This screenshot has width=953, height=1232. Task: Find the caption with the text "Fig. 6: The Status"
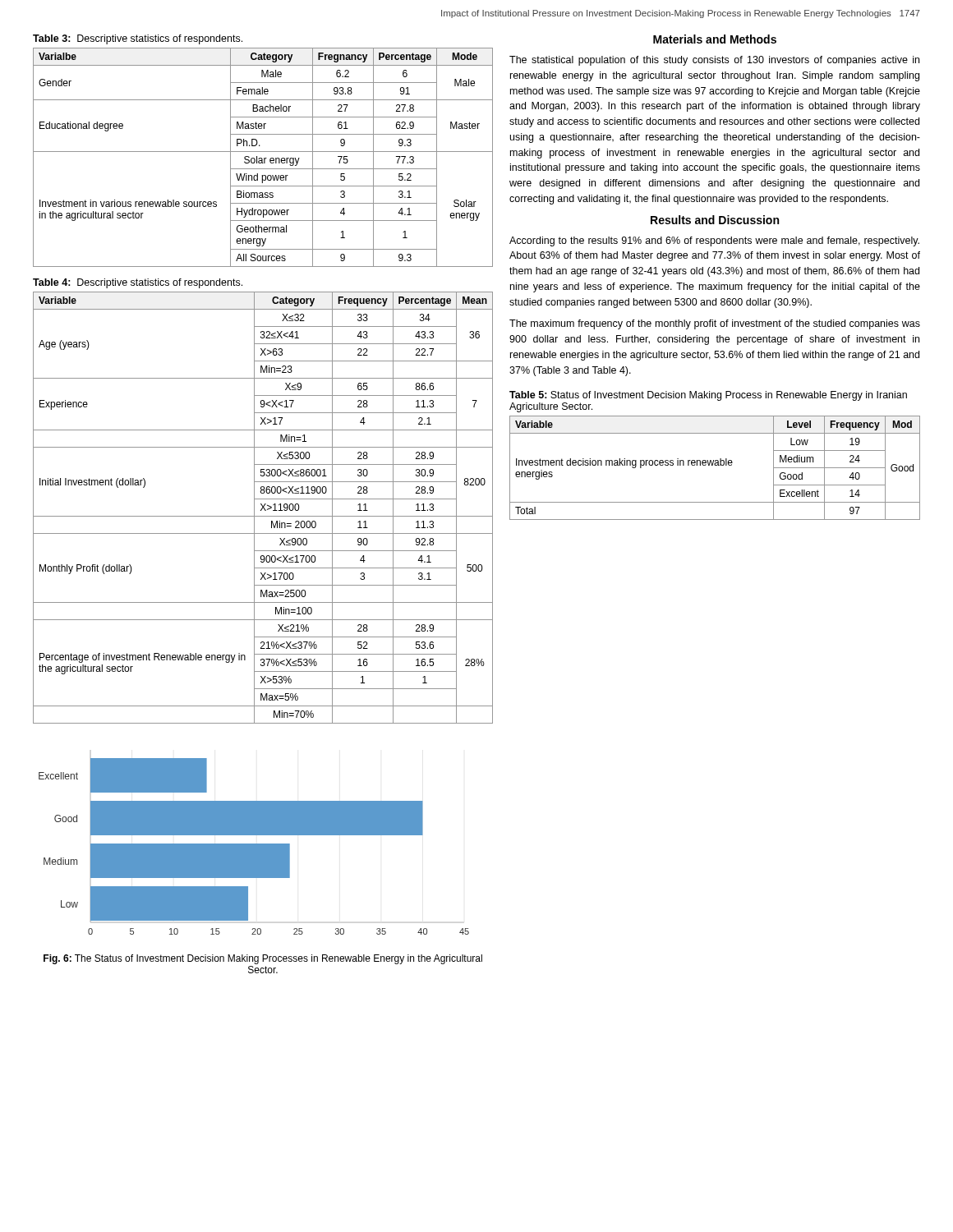263,964
